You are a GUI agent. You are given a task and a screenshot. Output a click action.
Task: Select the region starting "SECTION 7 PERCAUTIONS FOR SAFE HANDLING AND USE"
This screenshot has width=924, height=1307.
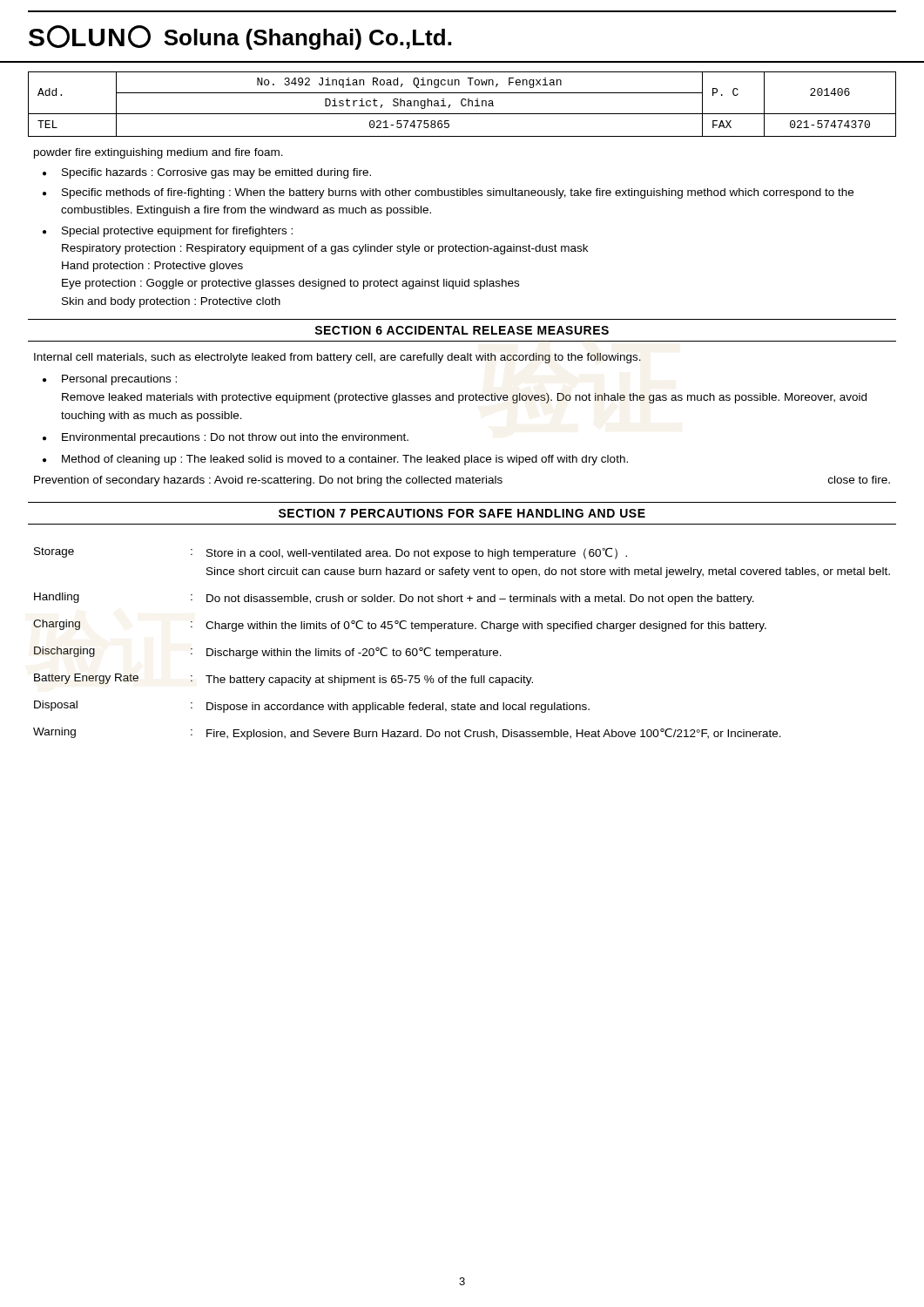(x=462, y=514)
